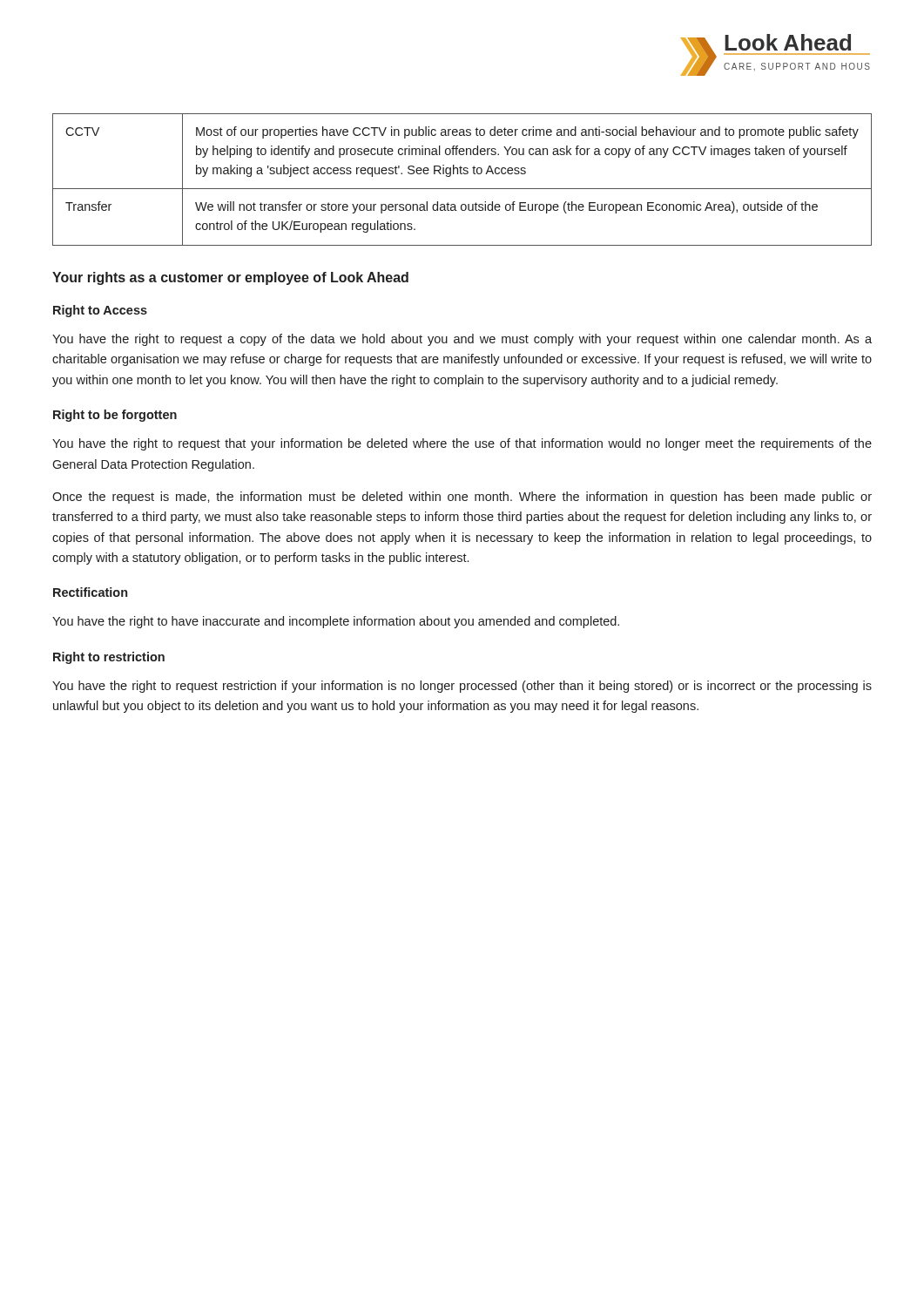Locate the section header that says "Right to restriction"
924x1307 pixels.
[x=109, y=658]
